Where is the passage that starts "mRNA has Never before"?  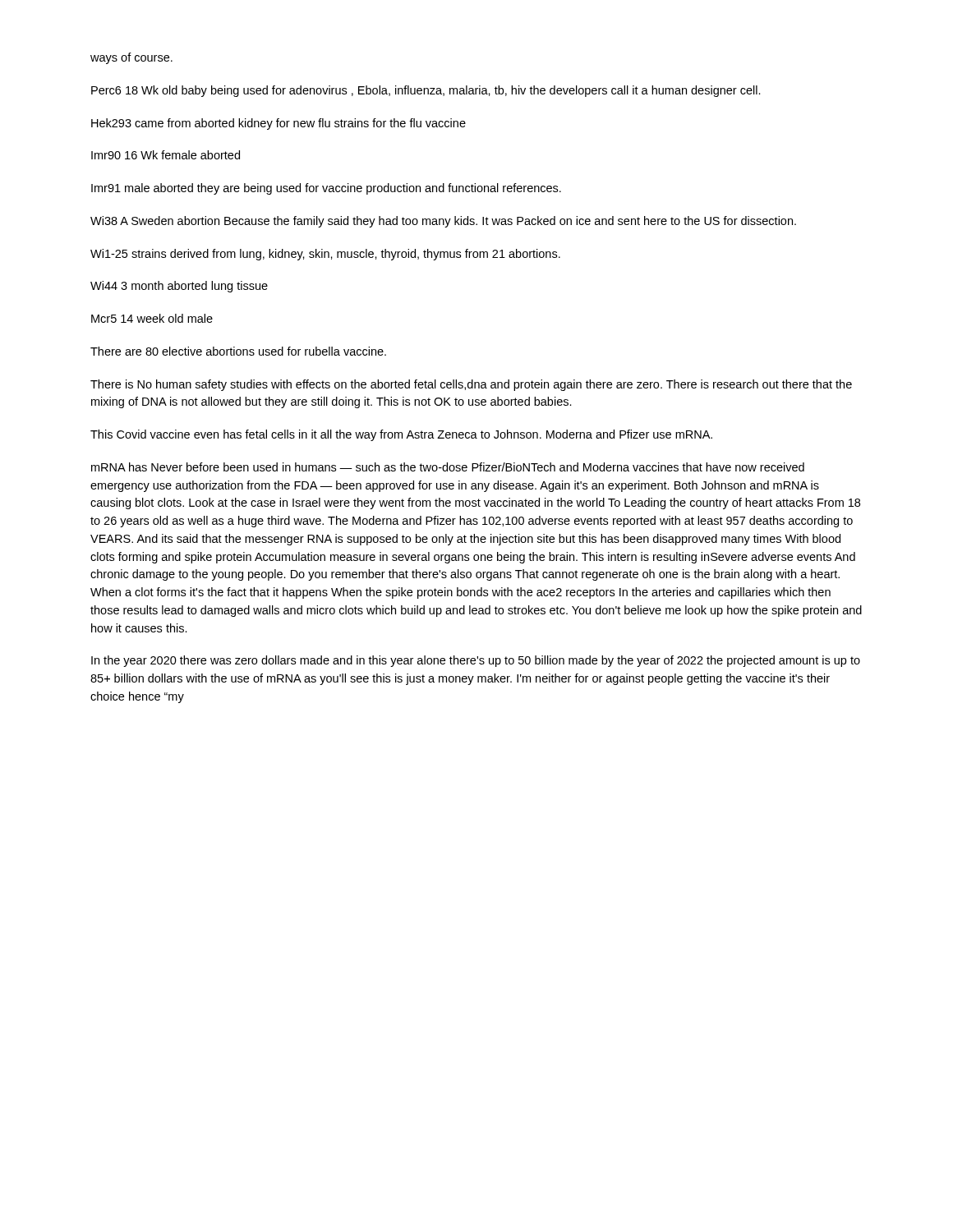coord(476,548)
